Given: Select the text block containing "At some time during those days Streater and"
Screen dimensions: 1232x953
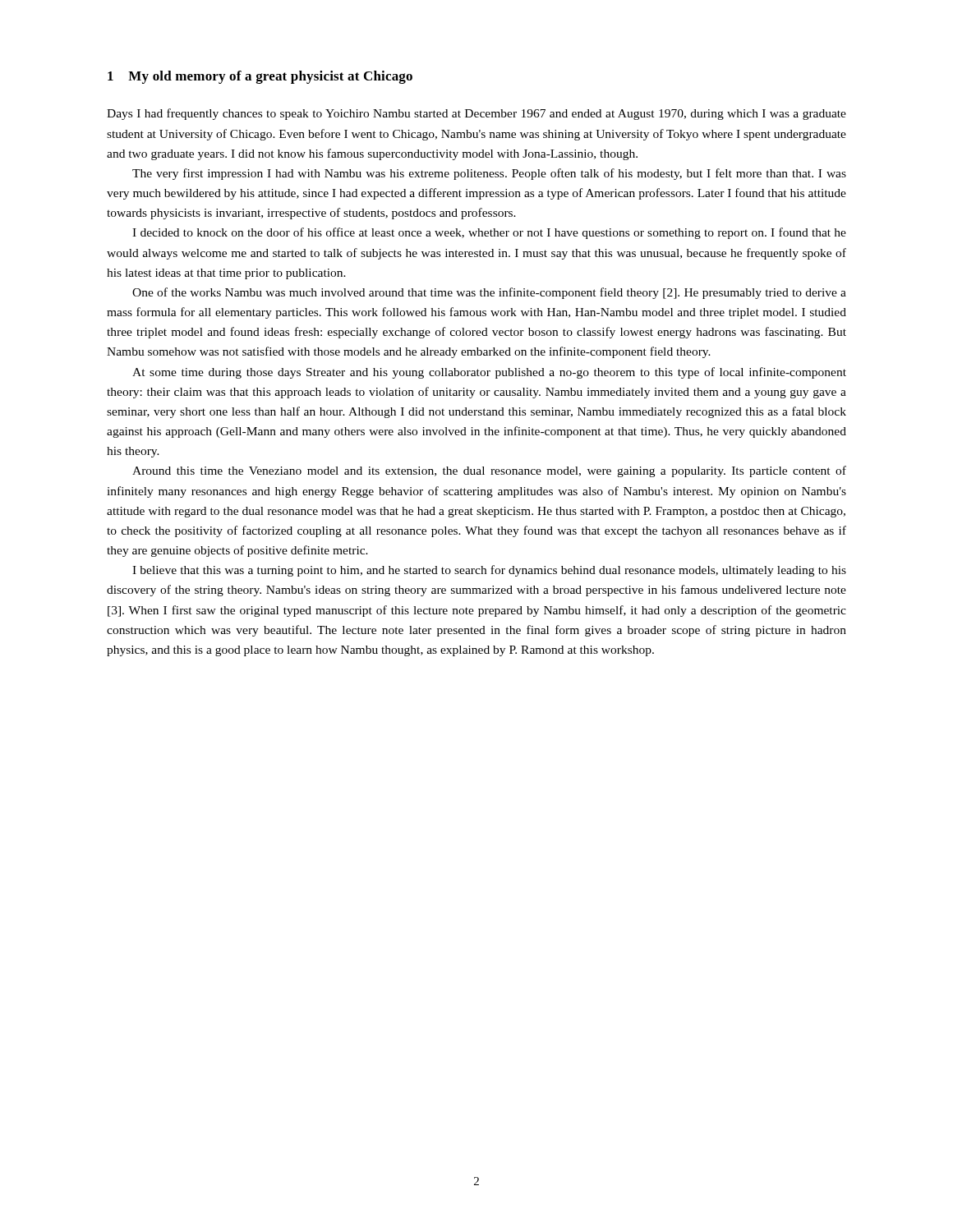Looking at the screenshot, I should coord(476,411).
